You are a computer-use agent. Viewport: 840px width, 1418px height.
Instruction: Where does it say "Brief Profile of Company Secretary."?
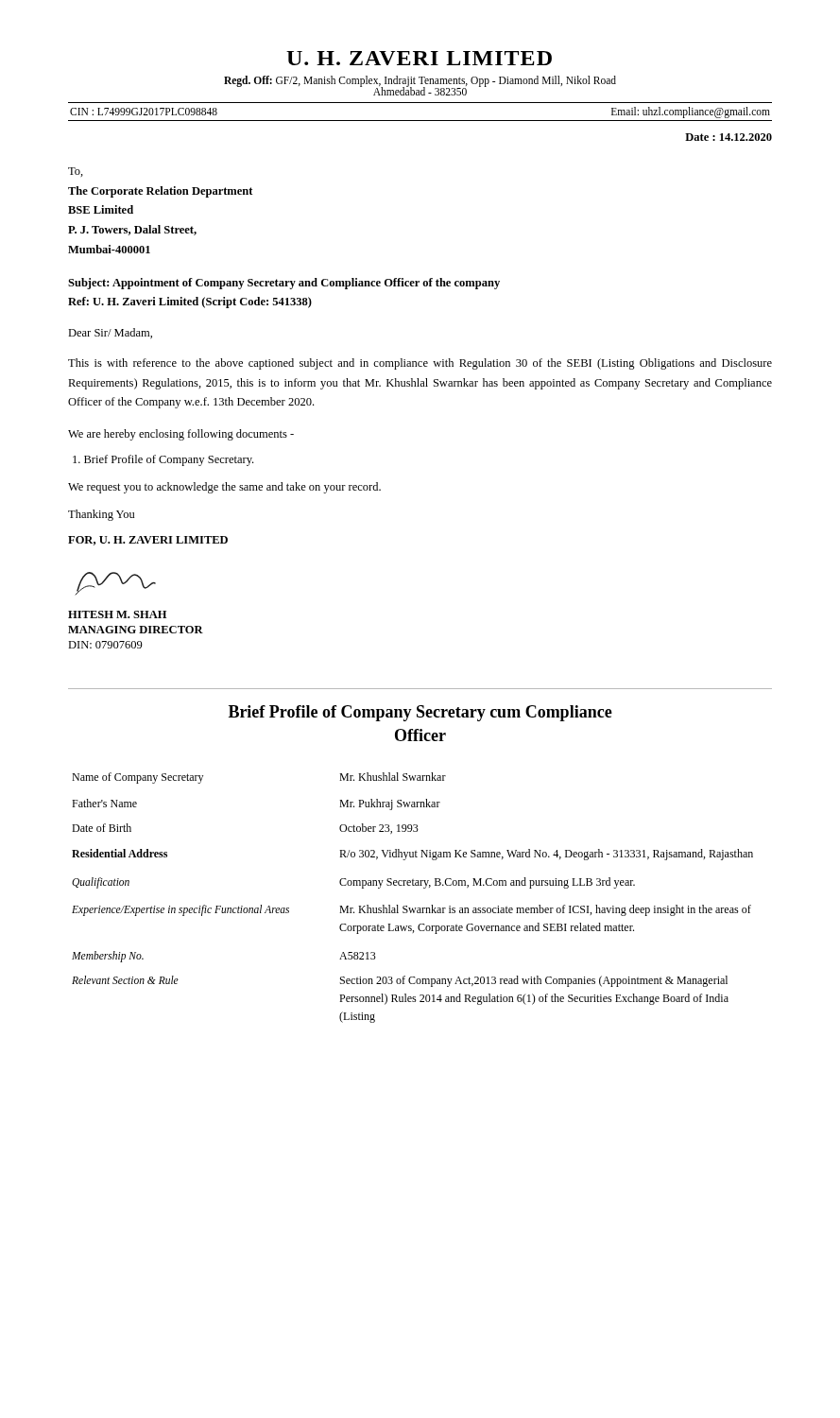click(163, 459)
